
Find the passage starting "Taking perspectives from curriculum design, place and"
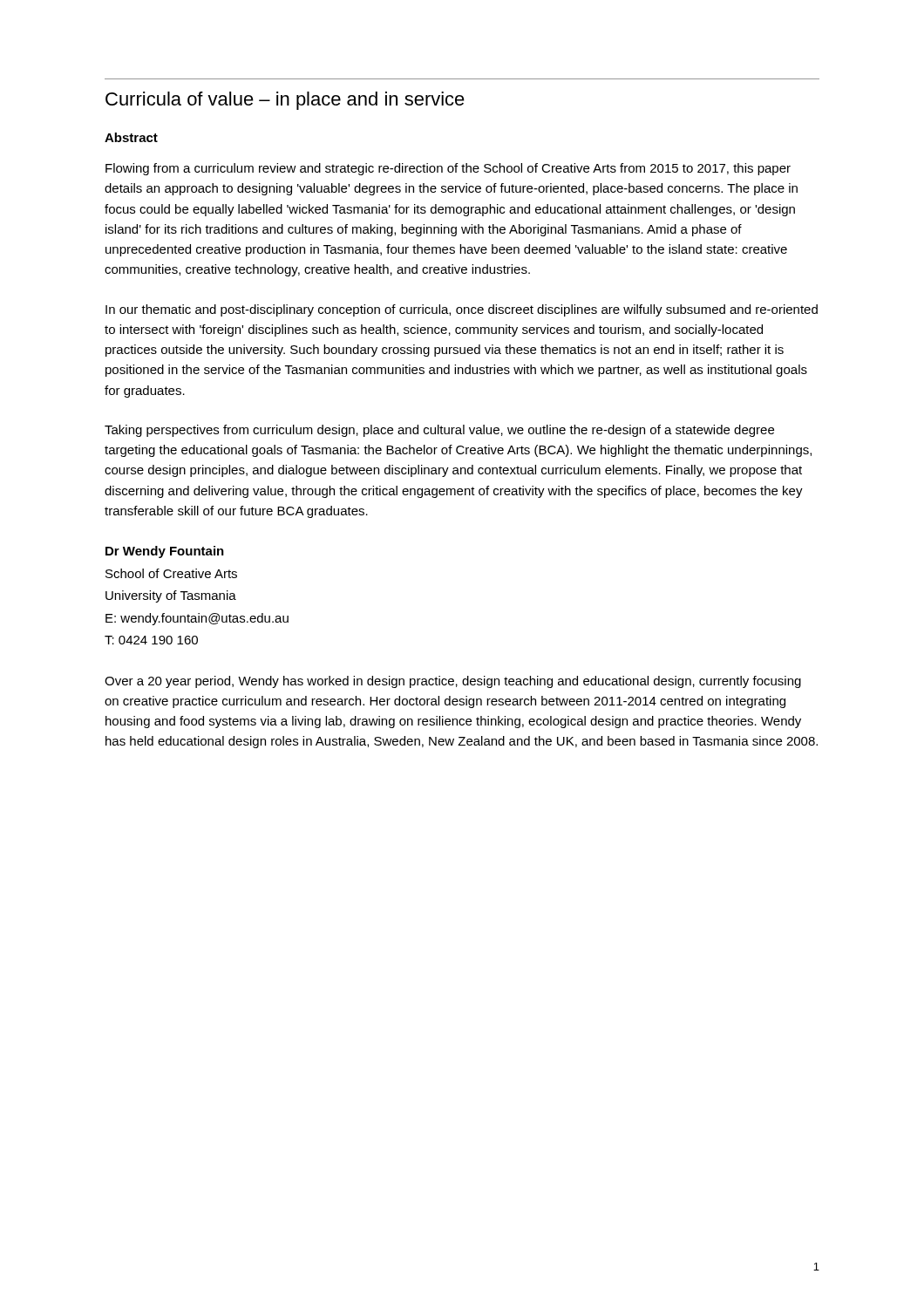click(462, 470)
